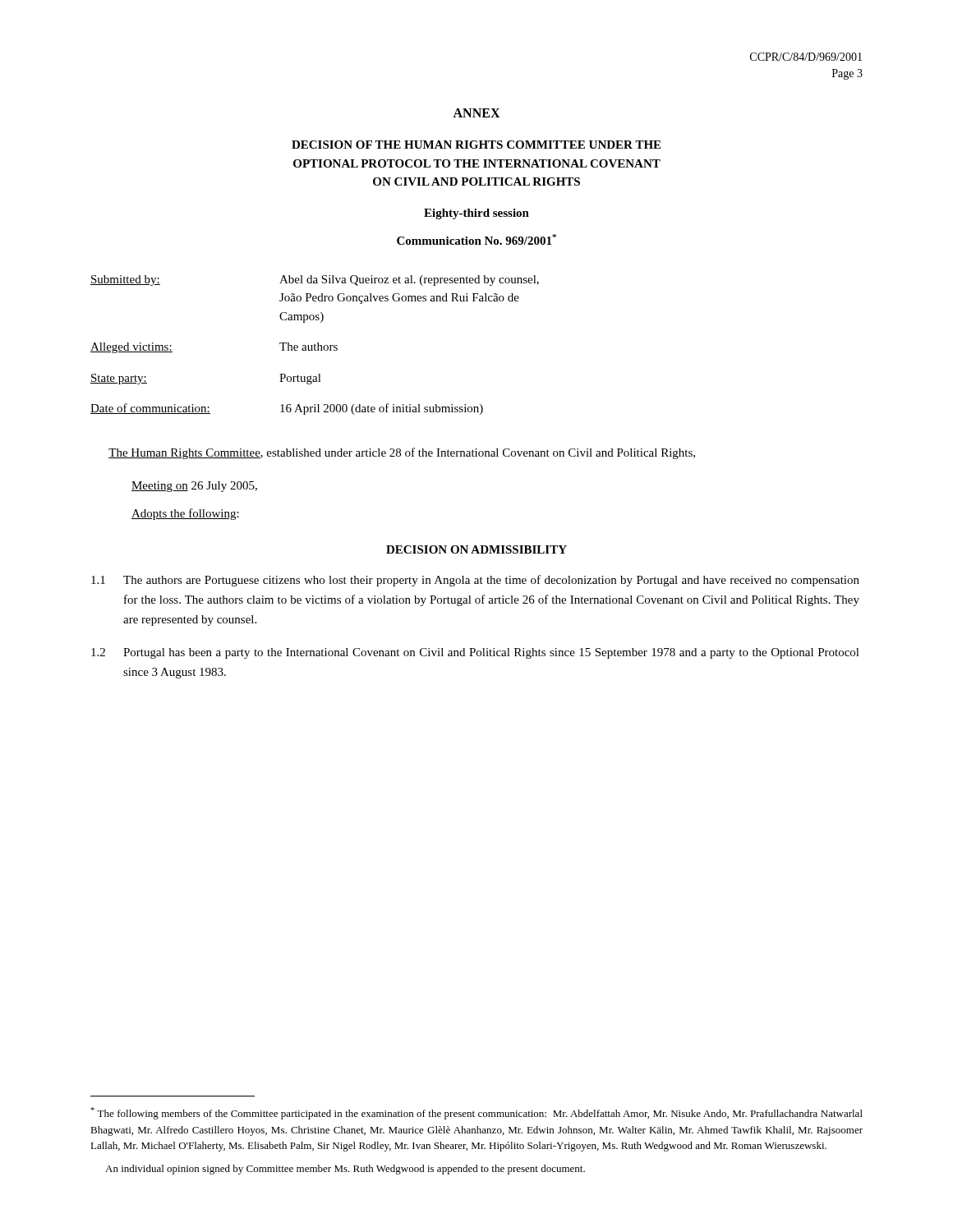953x1232 pixels.
Task: Click on the table containing "State party:"
Action: (476, 346)
